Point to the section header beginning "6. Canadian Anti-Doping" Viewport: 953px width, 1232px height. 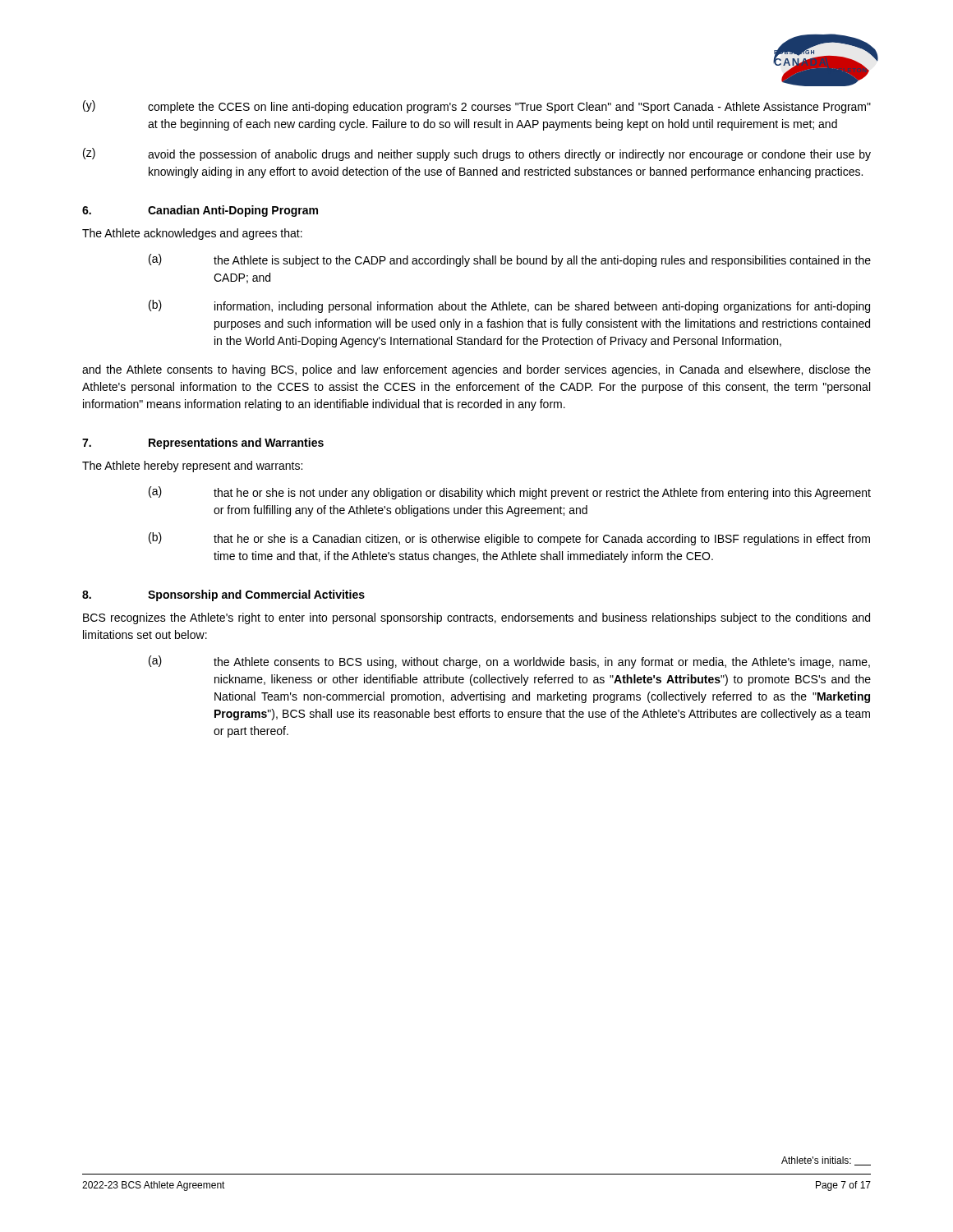coord(200,210)
